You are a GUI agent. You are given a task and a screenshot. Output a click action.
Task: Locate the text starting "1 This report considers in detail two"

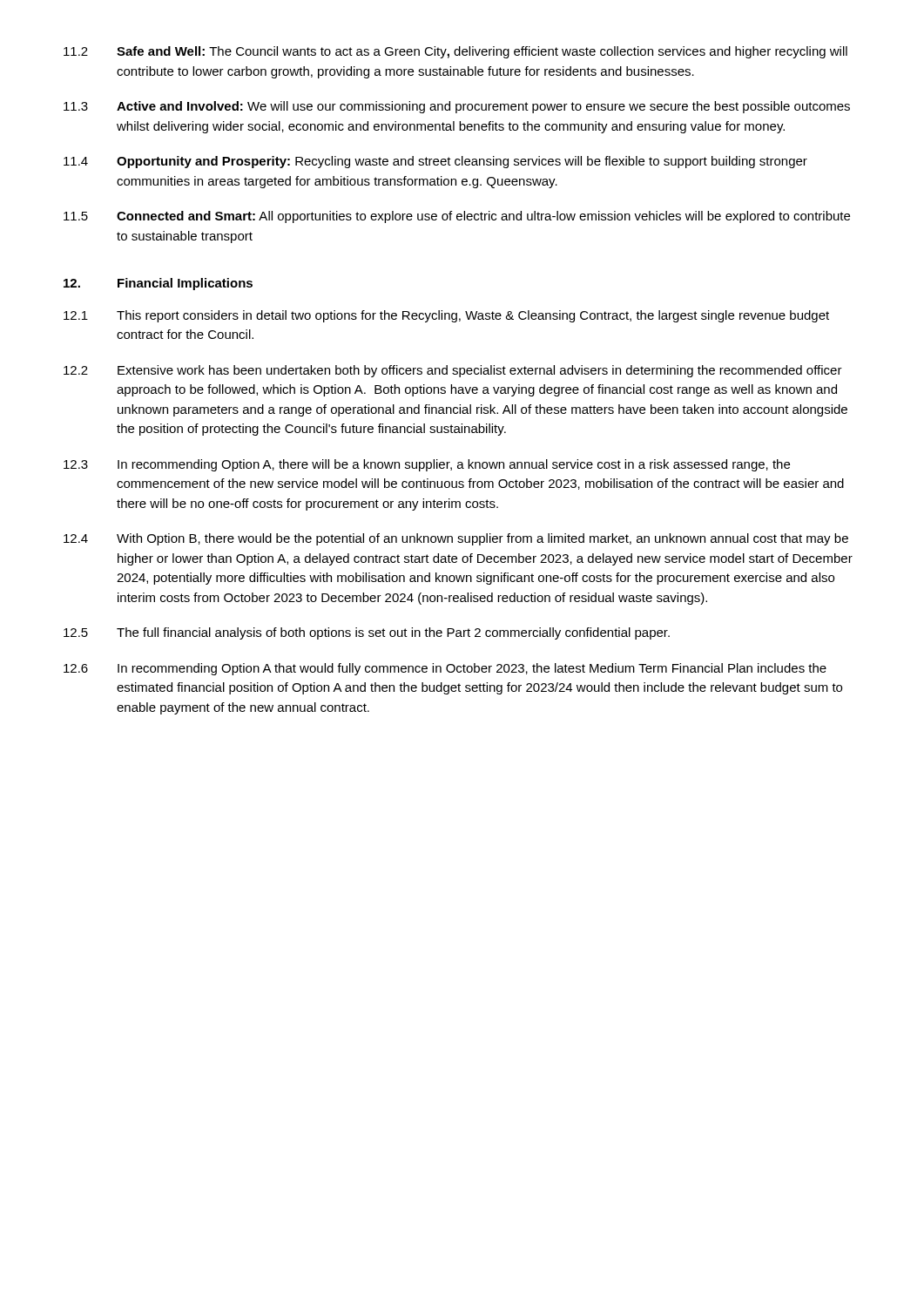462,325
